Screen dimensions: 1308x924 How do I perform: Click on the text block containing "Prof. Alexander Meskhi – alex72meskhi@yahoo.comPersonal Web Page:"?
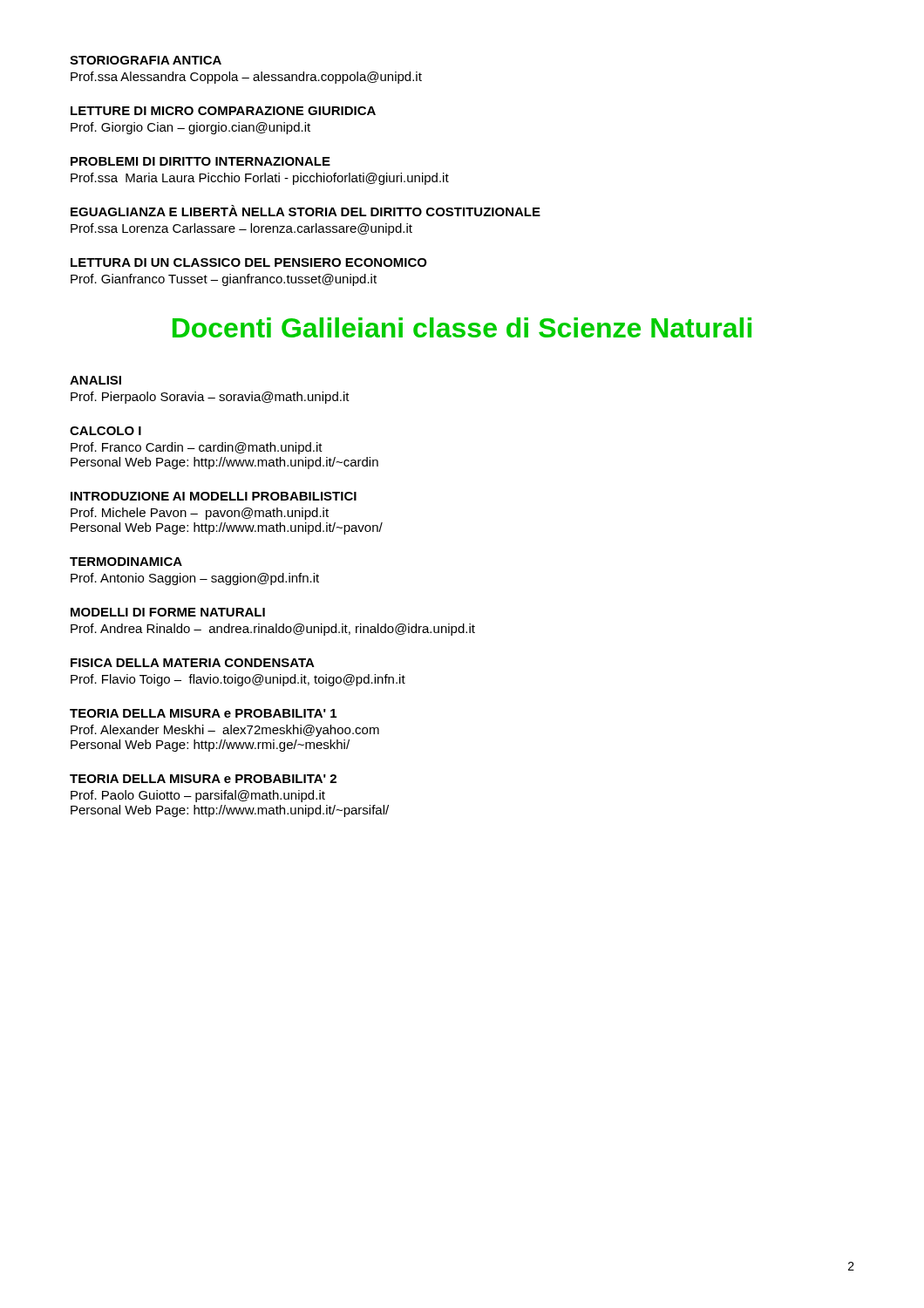pos(225,737)
